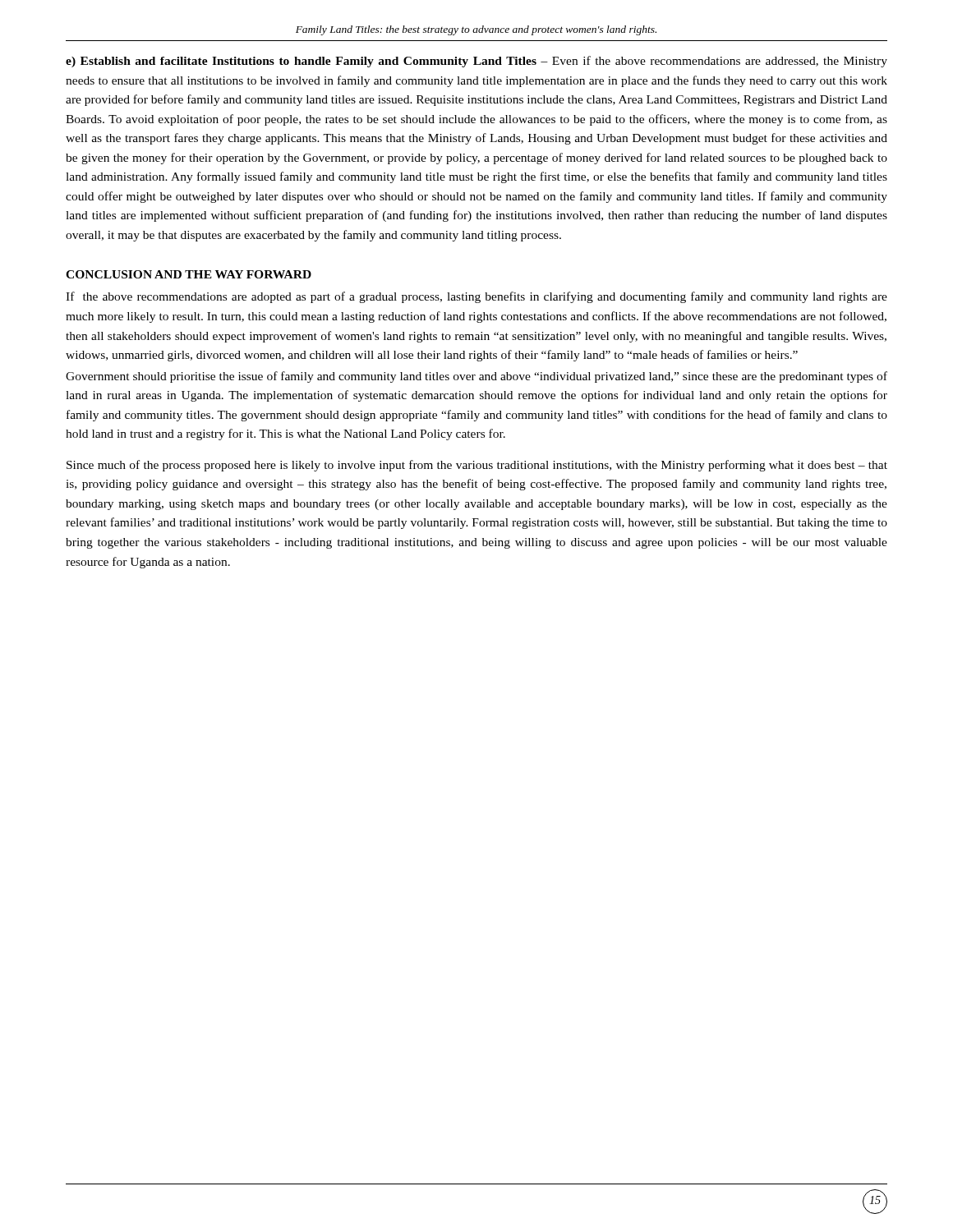Locate the text block containing "Since much of the process proposed here"

[476, 513]
